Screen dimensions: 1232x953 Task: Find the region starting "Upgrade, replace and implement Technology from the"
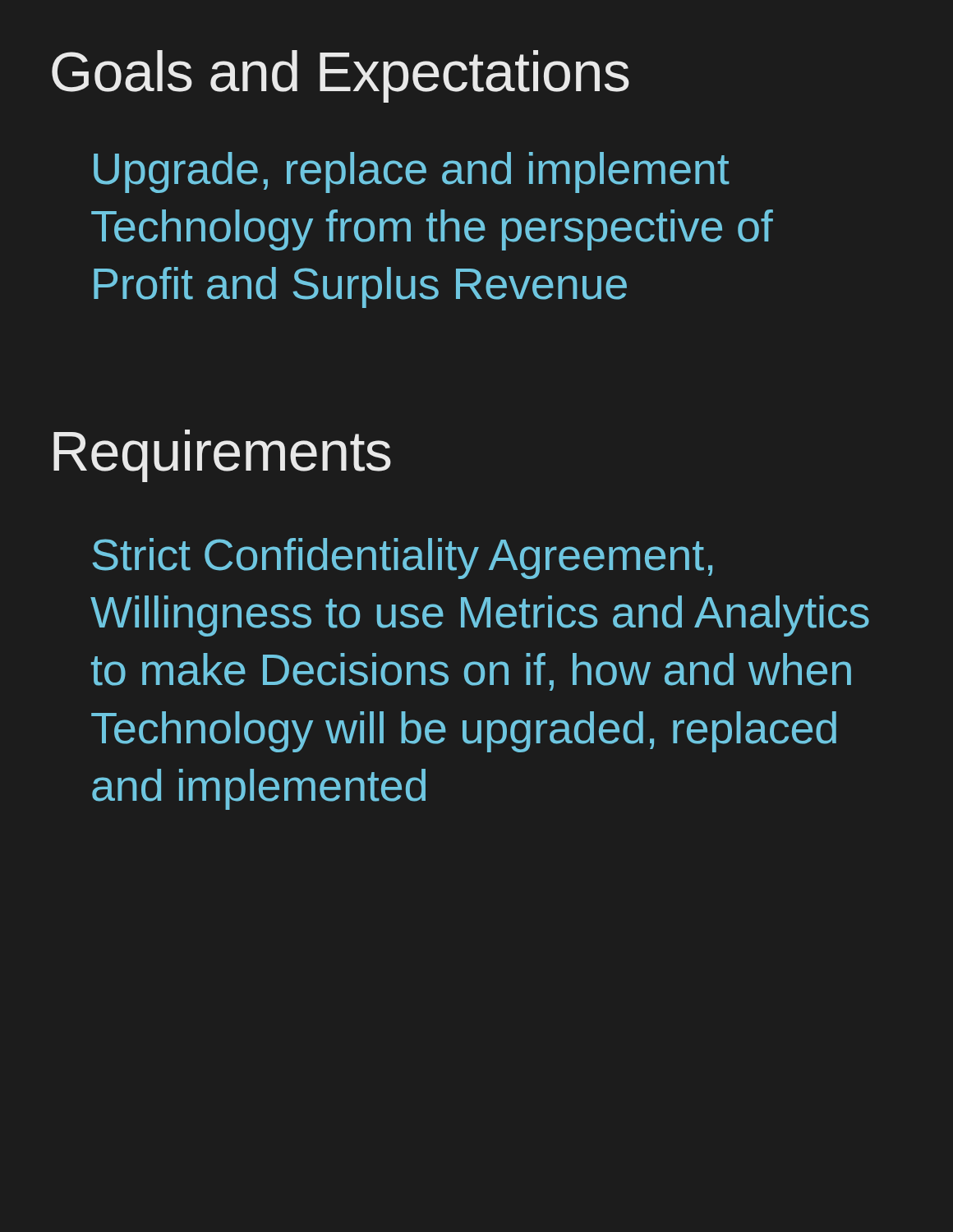coord(432,226)
